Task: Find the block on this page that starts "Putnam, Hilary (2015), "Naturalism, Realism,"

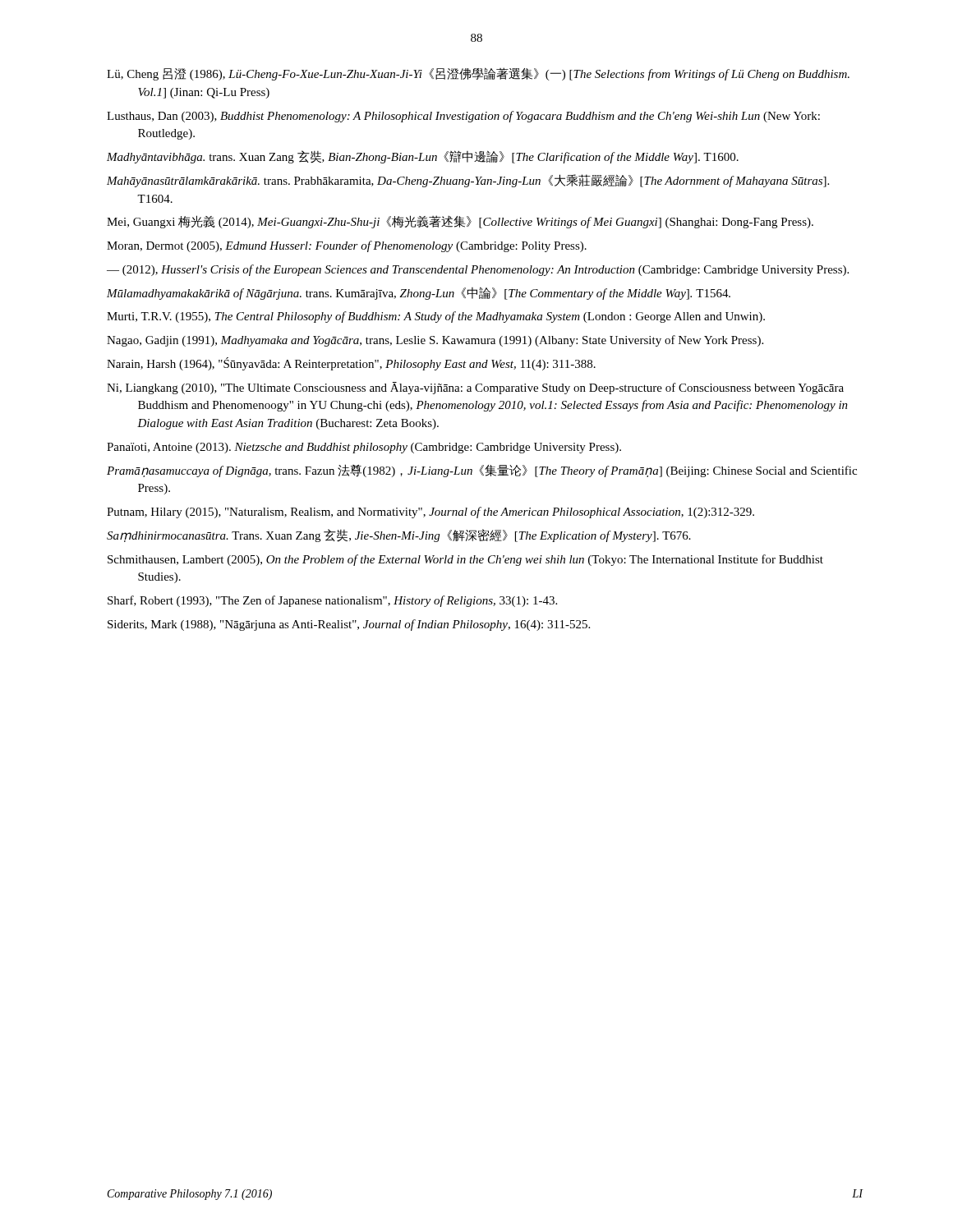Action: coord(431,512)
